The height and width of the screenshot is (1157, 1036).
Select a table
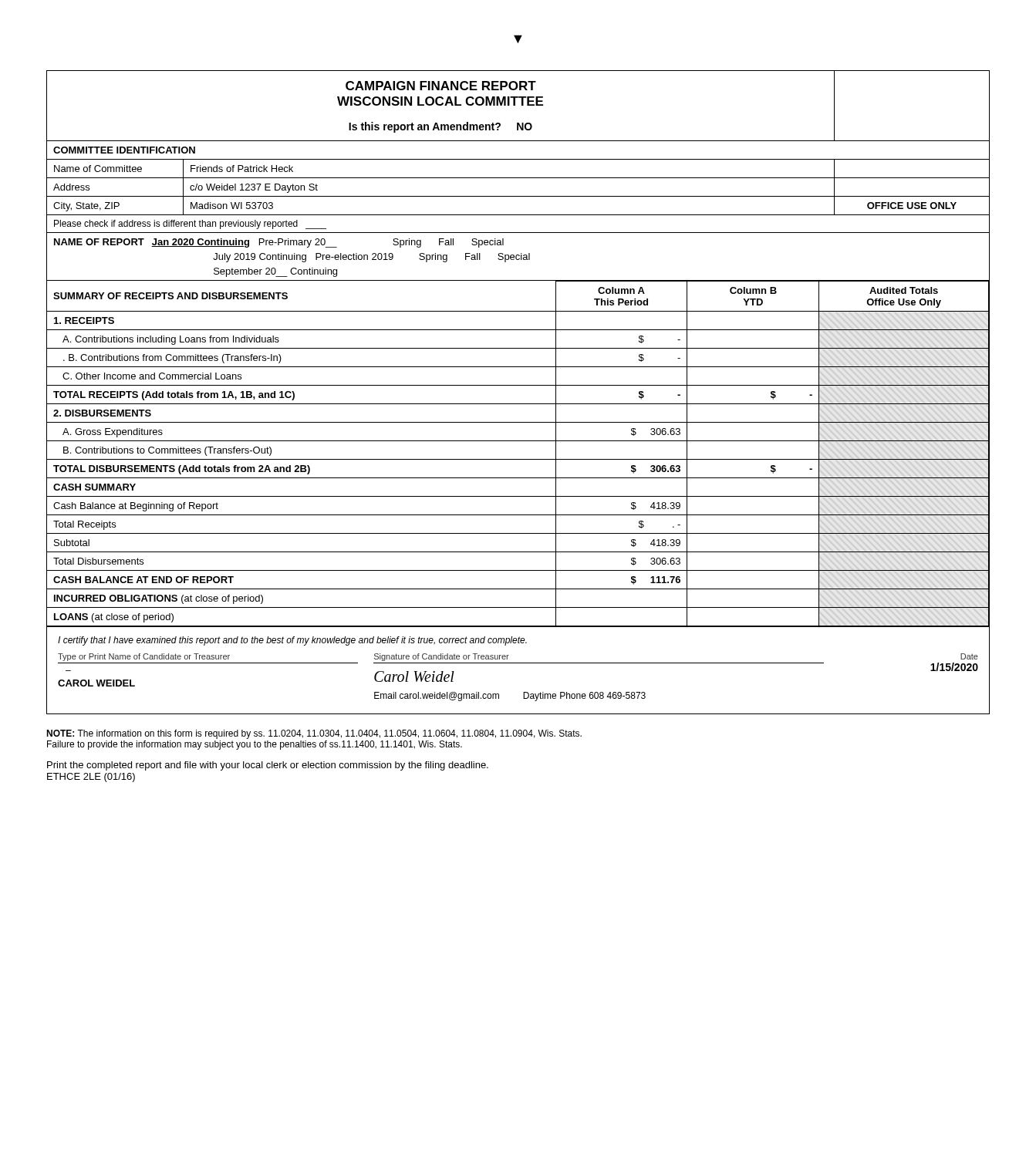[518, 454]
